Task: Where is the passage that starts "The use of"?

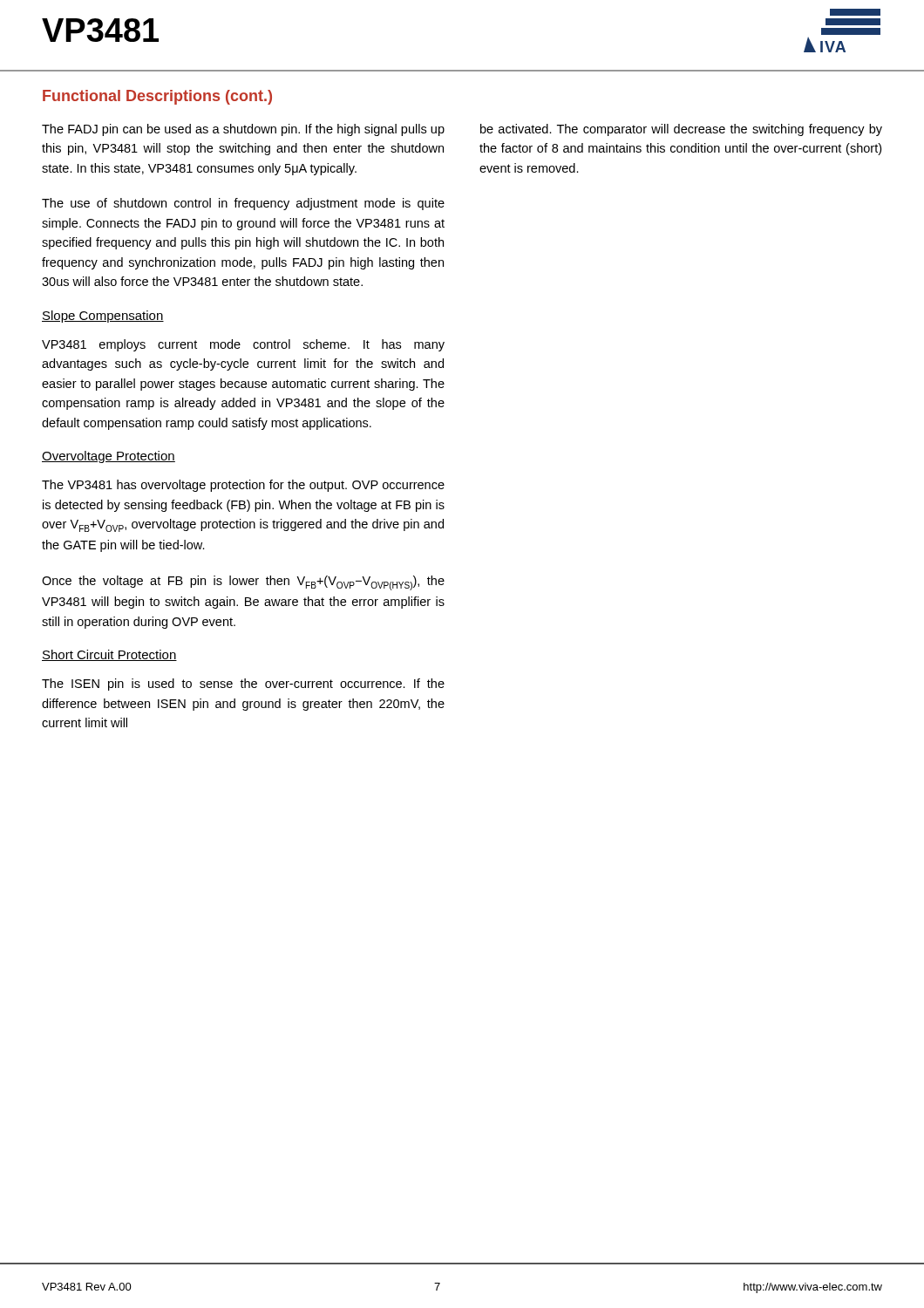Action: [243, 243]
